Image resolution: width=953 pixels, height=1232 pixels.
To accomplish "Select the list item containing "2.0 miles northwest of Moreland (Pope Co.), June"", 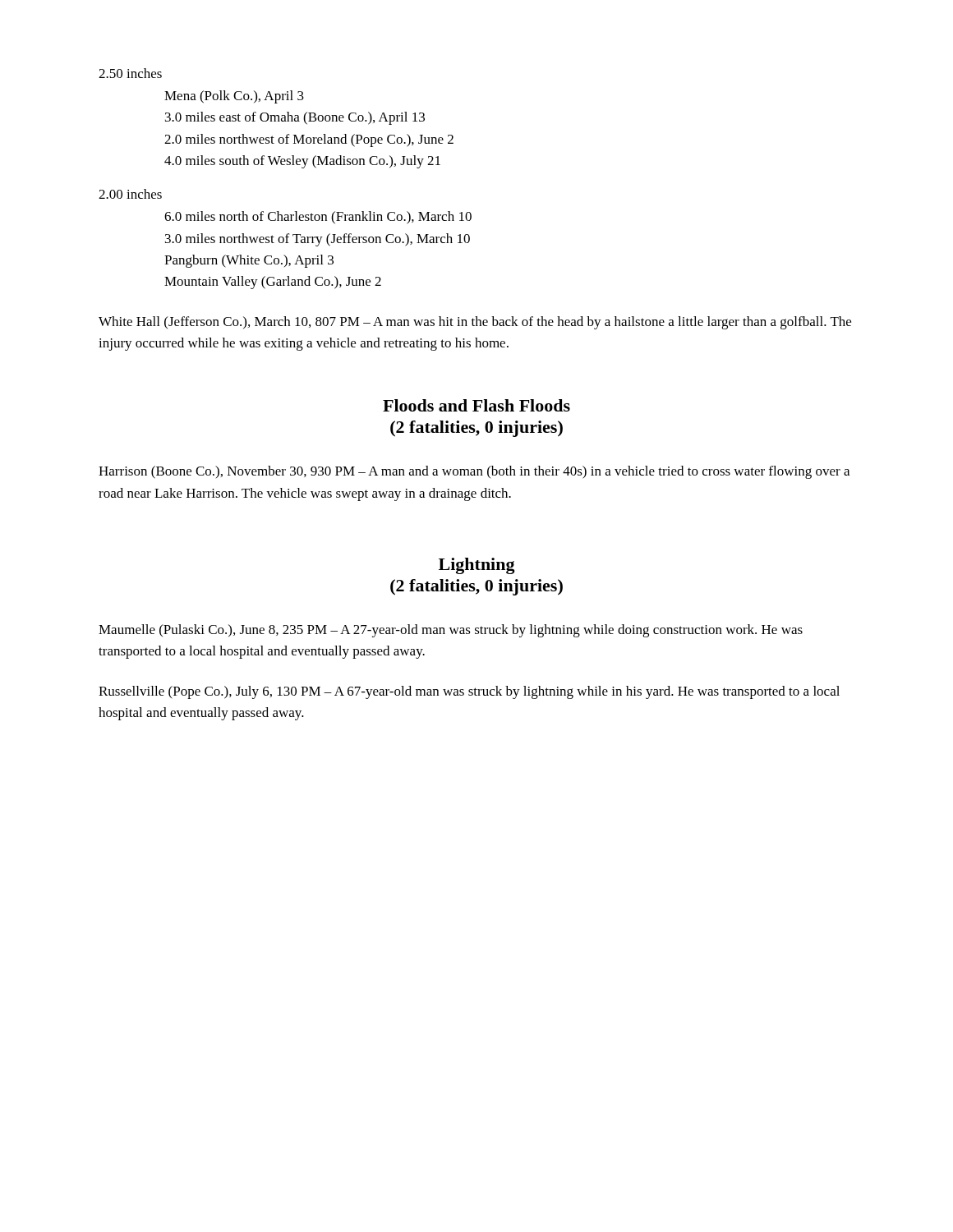I will 309,139.
